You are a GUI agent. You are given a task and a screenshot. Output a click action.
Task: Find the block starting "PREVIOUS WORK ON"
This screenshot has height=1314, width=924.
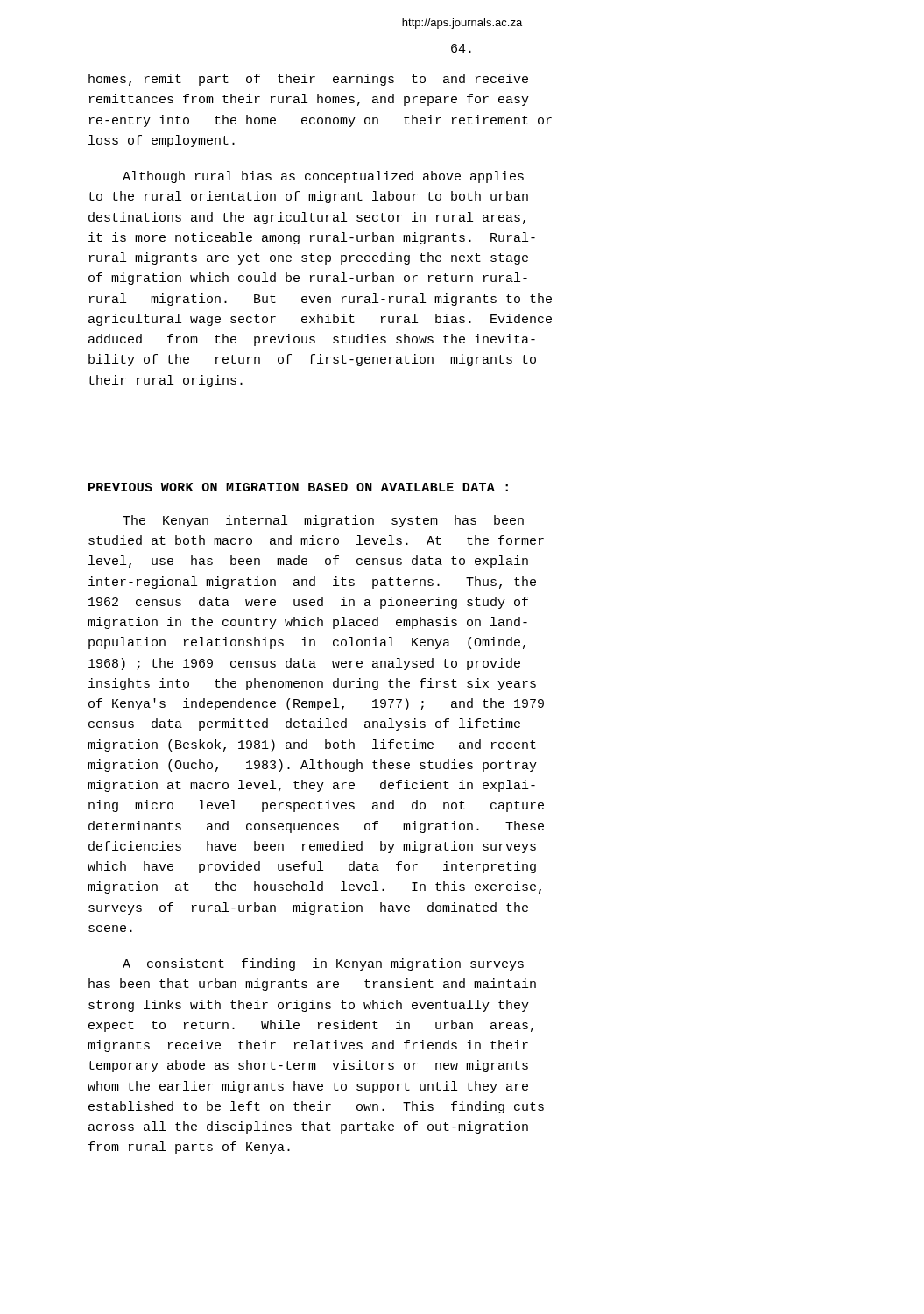pyautogui.click(x=299, y=488)
